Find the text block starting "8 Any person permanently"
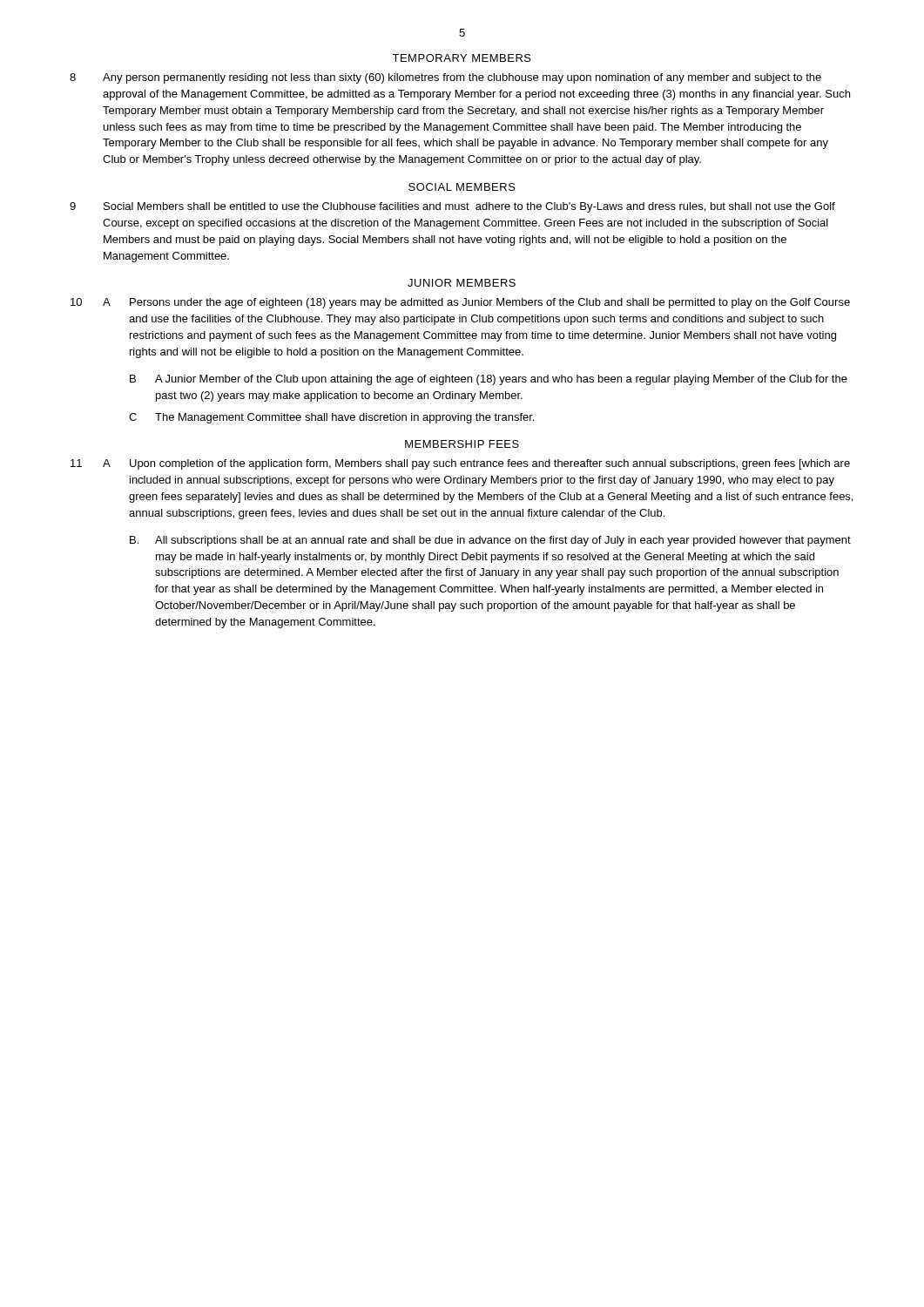Screen dimensions: 1307x924 (462, 119)
